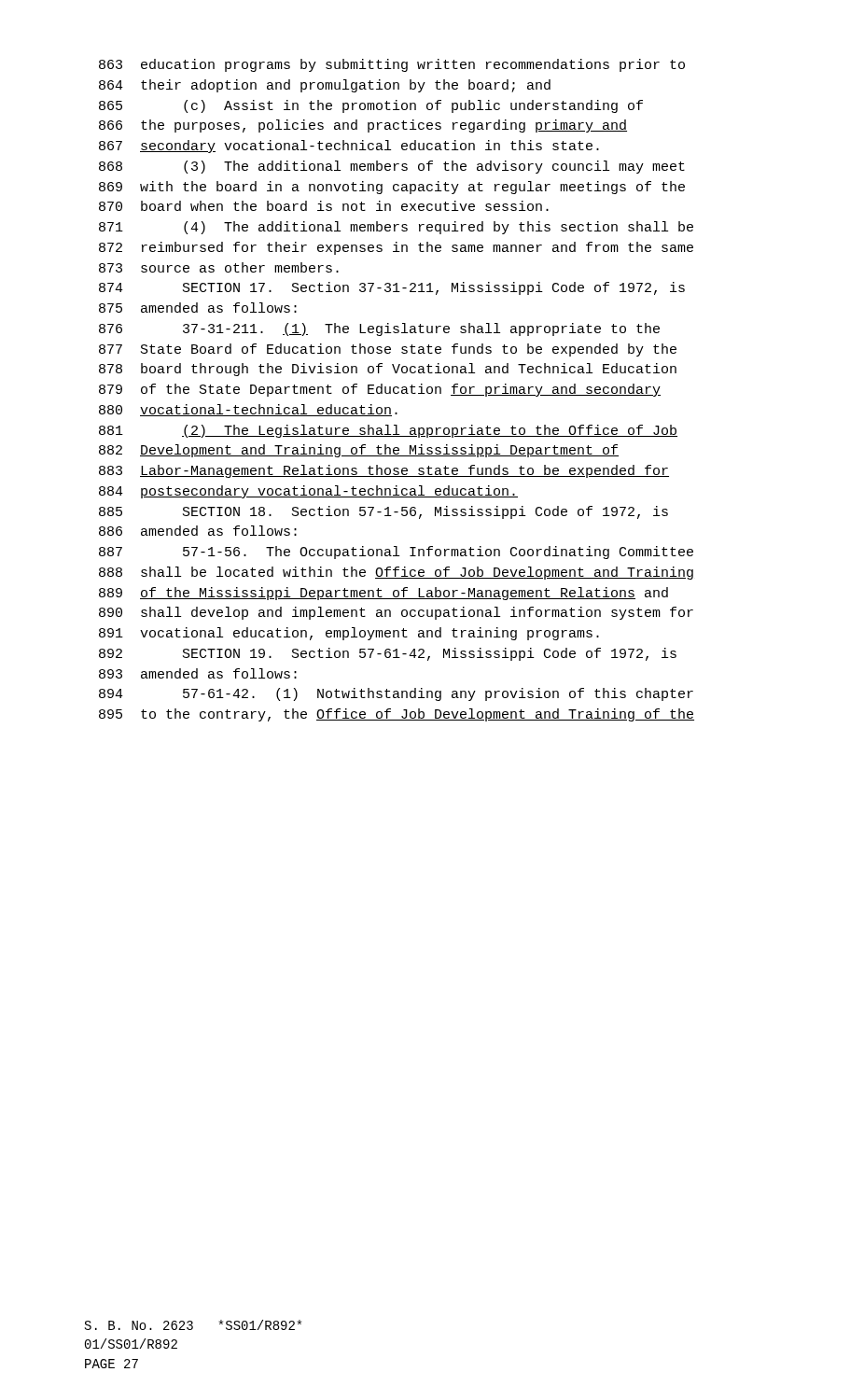Screen dimensions: 1400x850
Task: Where is the passage that starts "881 (2) The Legislature"?
Action: 381,432
